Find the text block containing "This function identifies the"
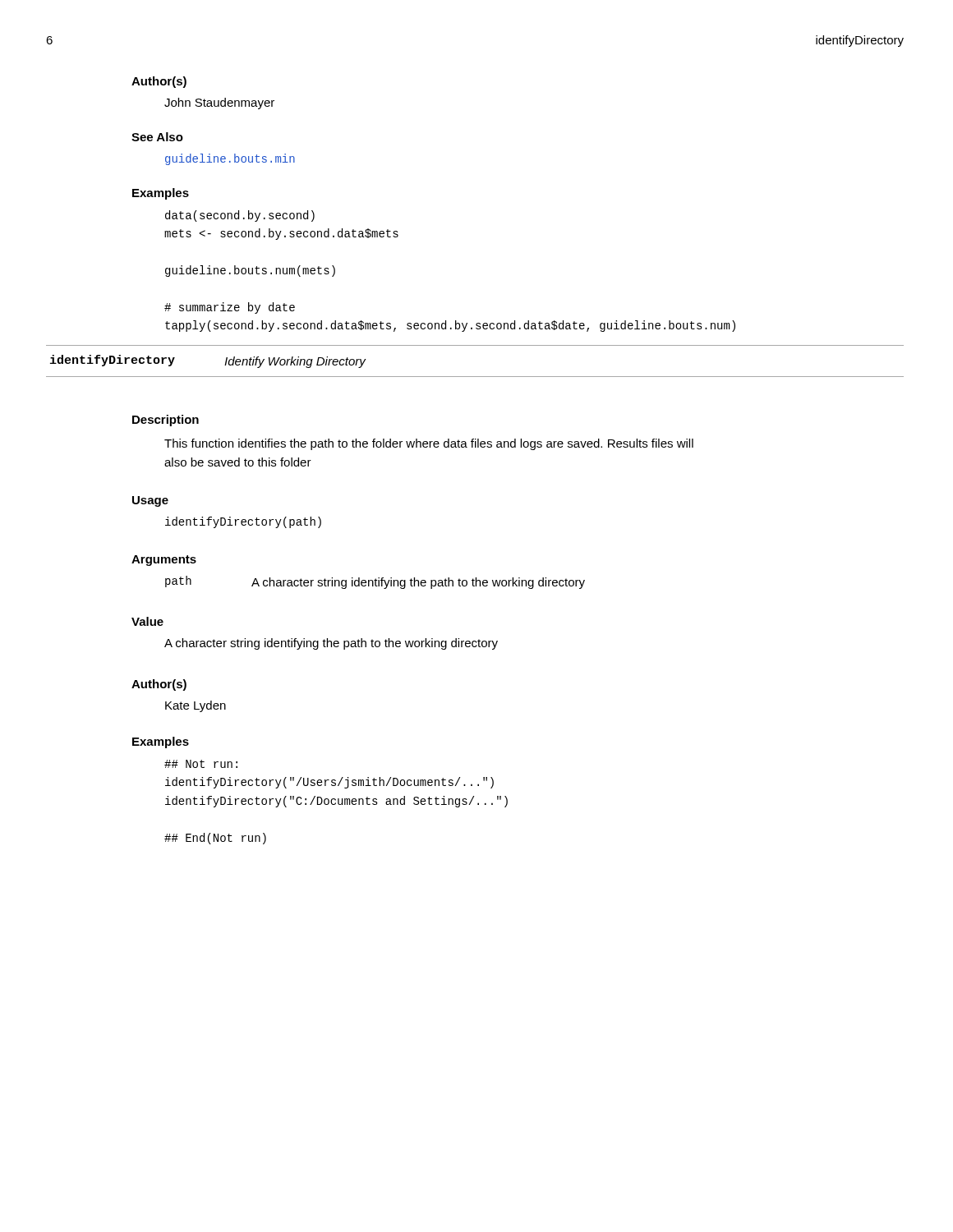 429,453
